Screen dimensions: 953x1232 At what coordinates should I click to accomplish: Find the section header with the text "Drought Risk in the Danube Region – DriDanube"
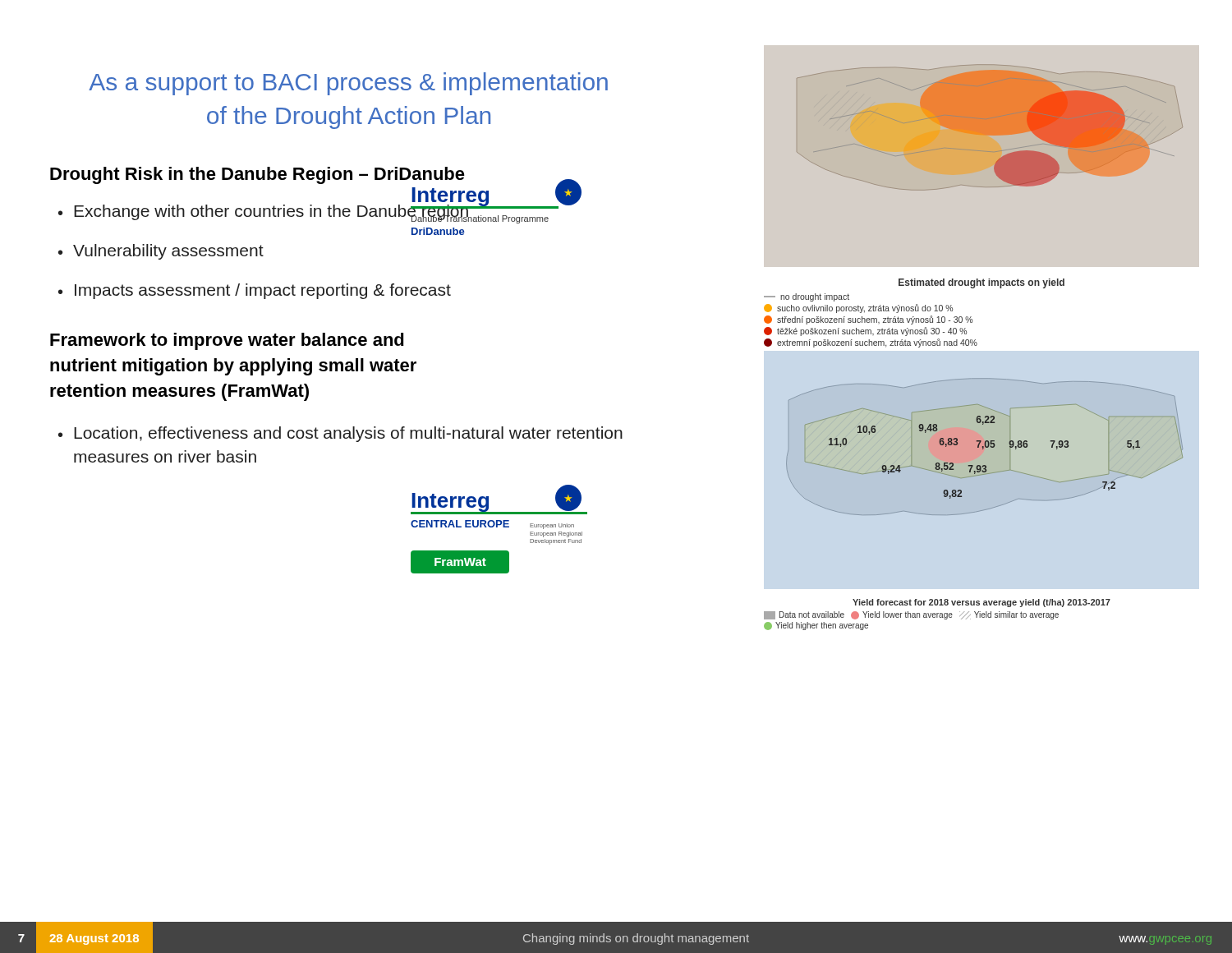tap(257, 174)
